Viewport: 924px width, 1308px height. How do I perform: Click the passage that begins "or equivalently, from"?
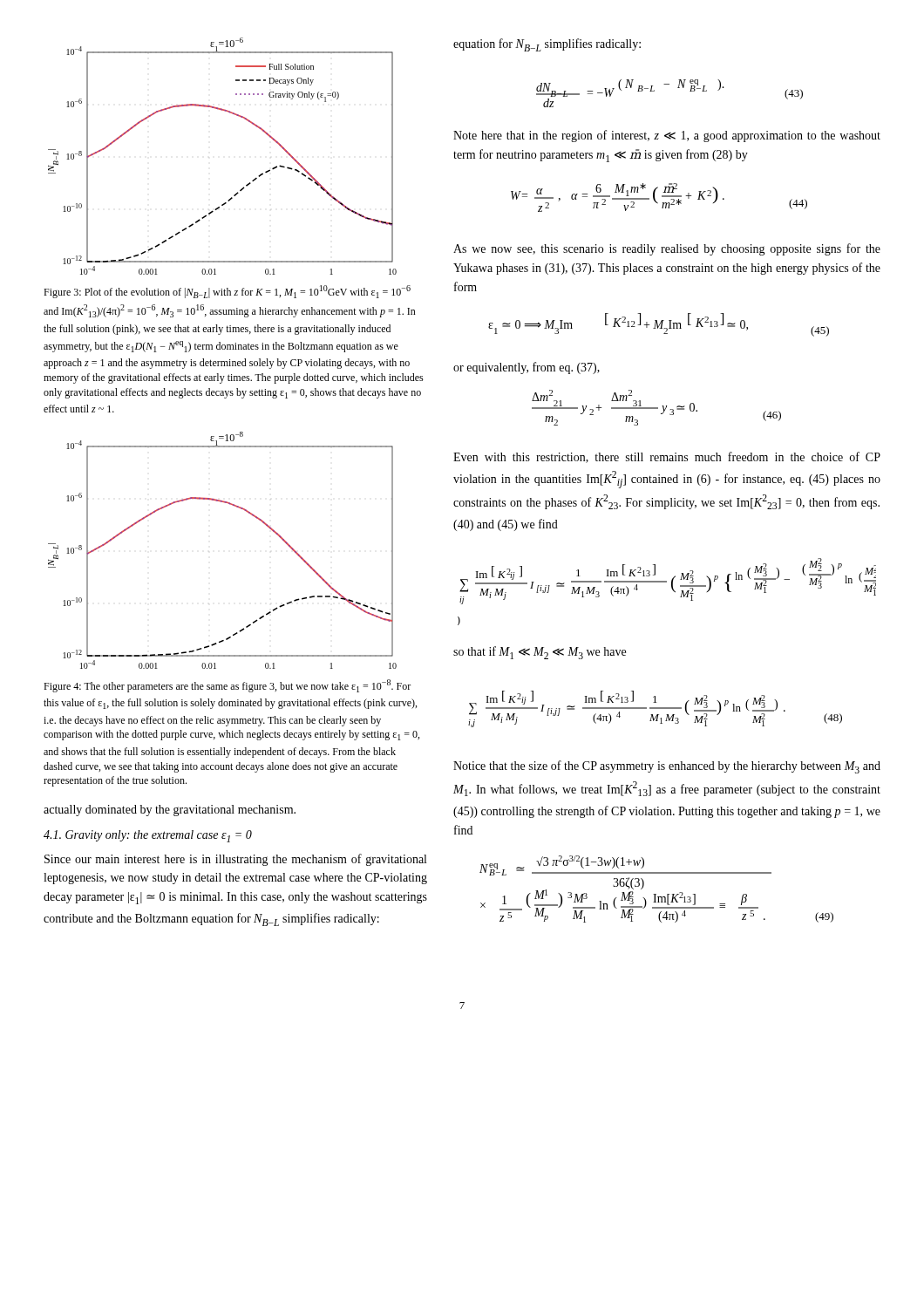point(527,367)
